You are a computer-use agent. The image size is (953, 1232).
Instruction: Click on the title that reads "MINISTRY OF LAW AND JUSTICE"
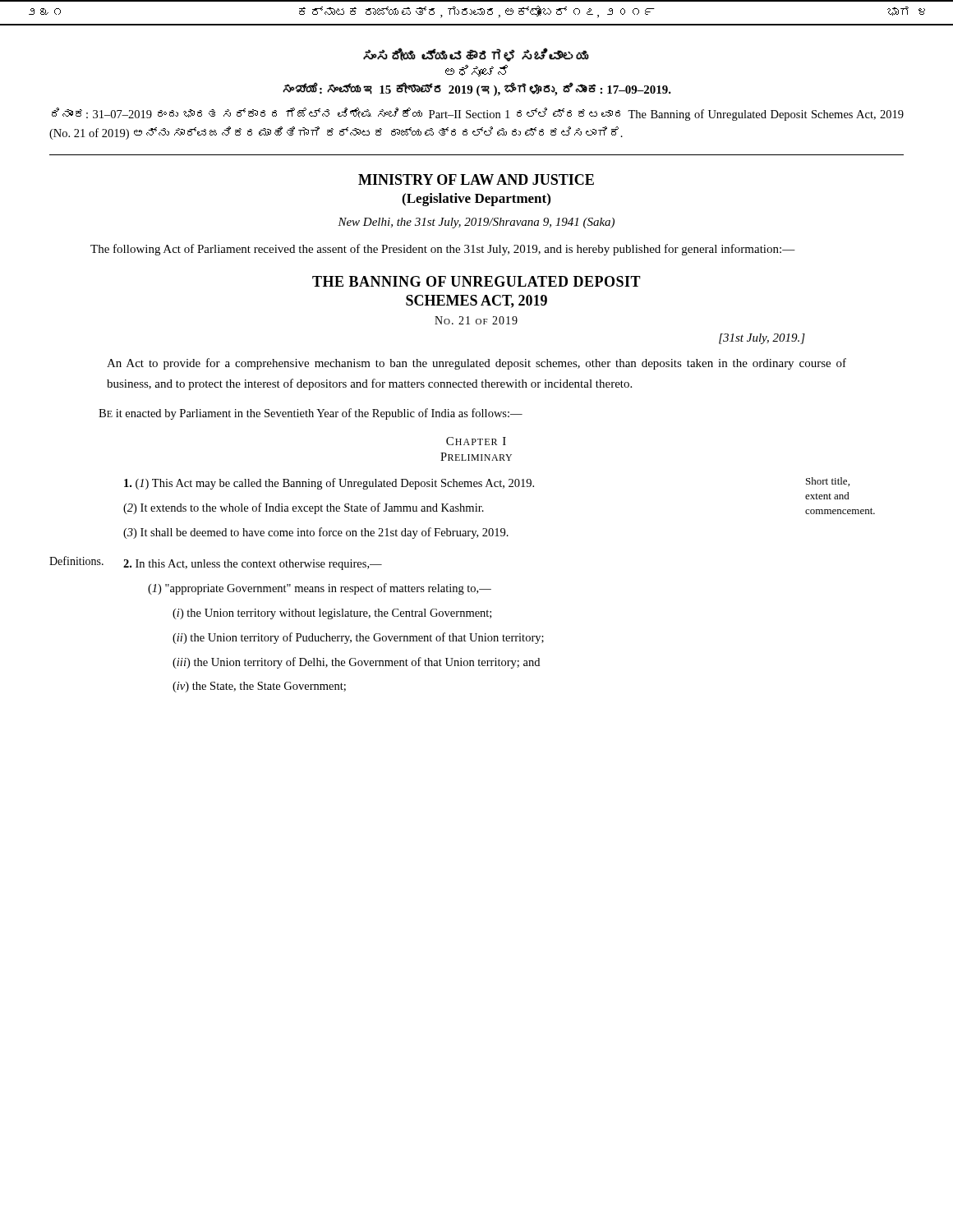pos(476,190)
